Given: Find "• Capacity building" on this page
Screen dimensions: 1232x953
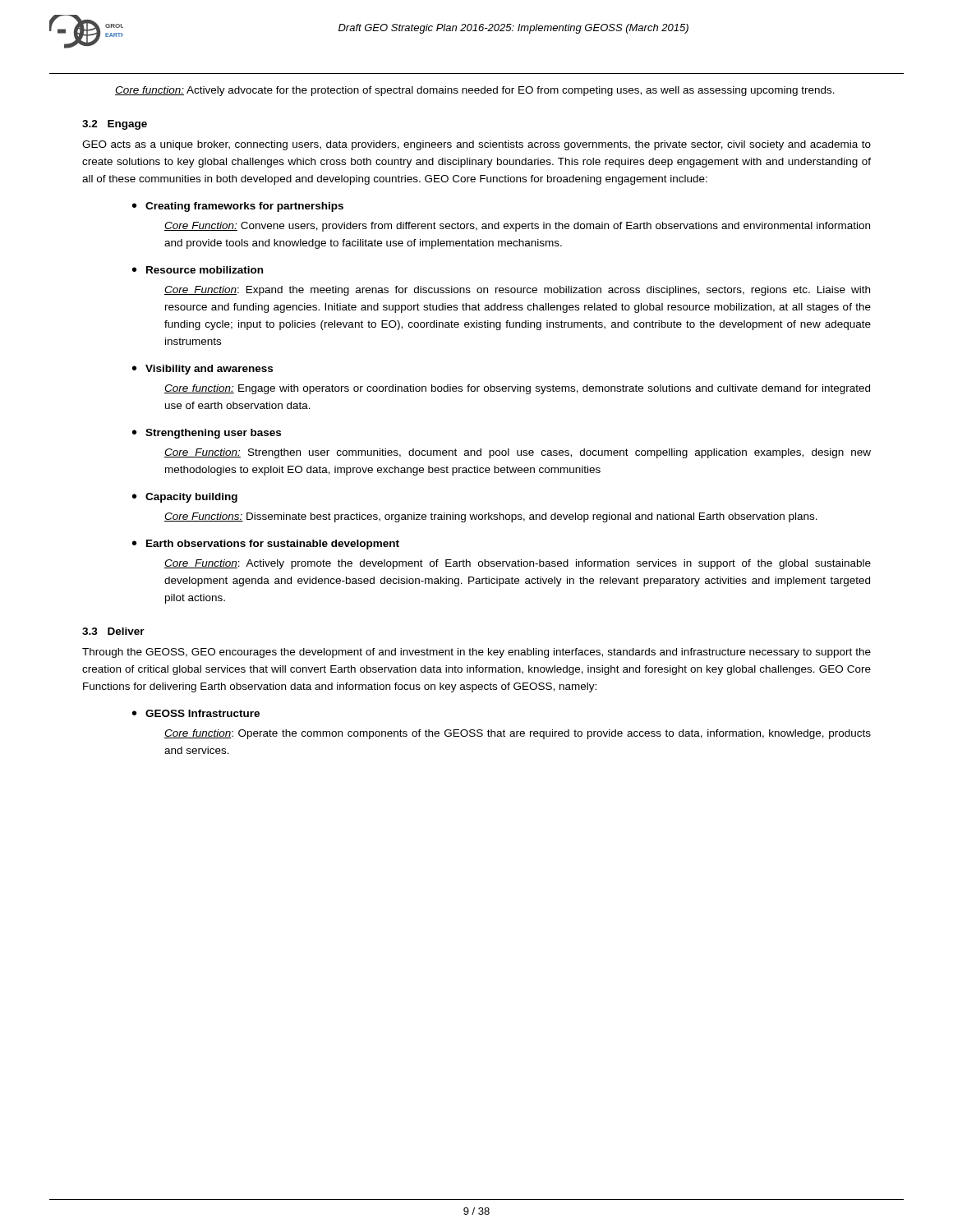Looking at the screenshot, I should tap(185, 497).
